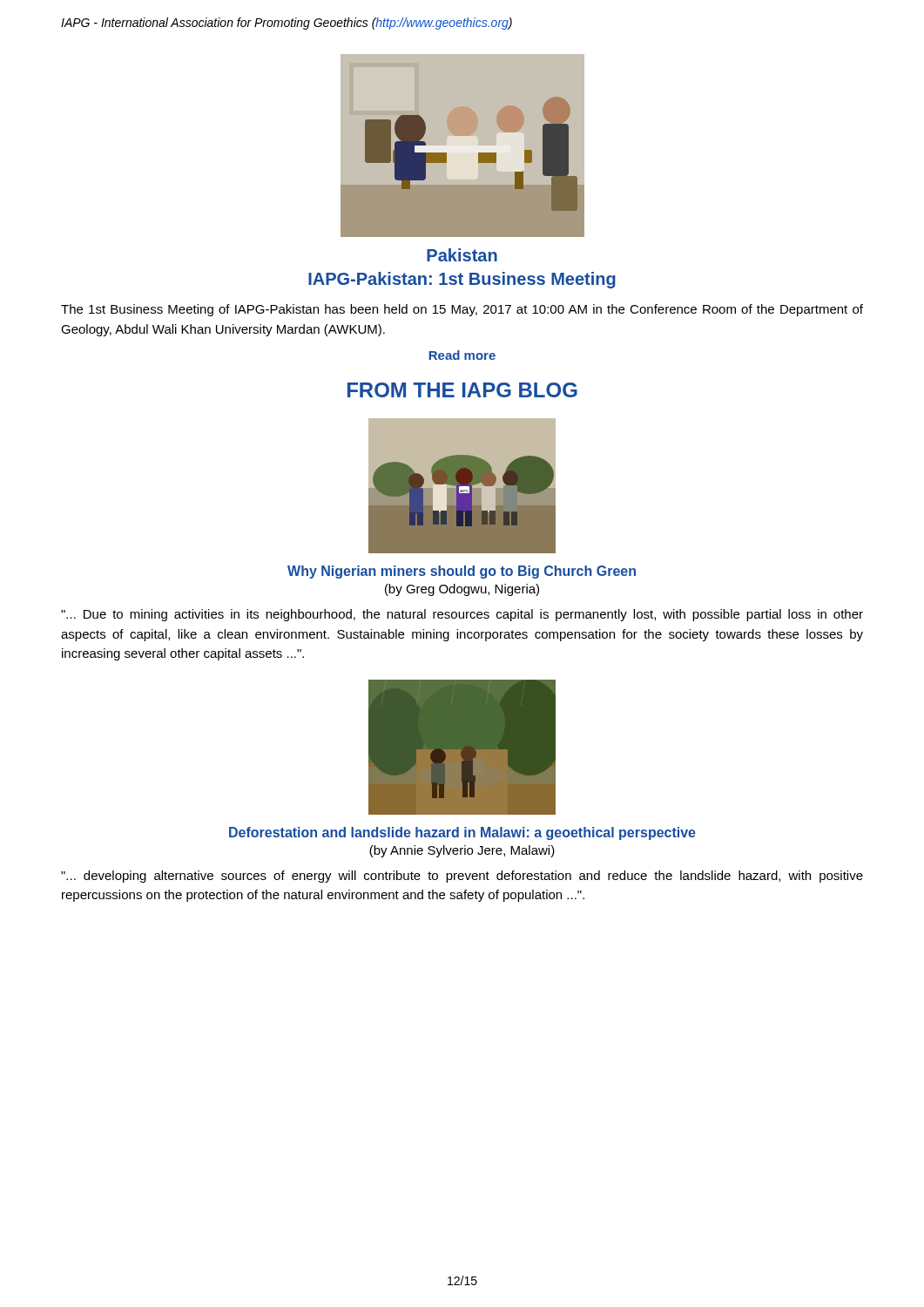The image size is (924, 1307).
Task: Select the region starting ""... developing alternative sources of energy"
Action: click(462, 885)
